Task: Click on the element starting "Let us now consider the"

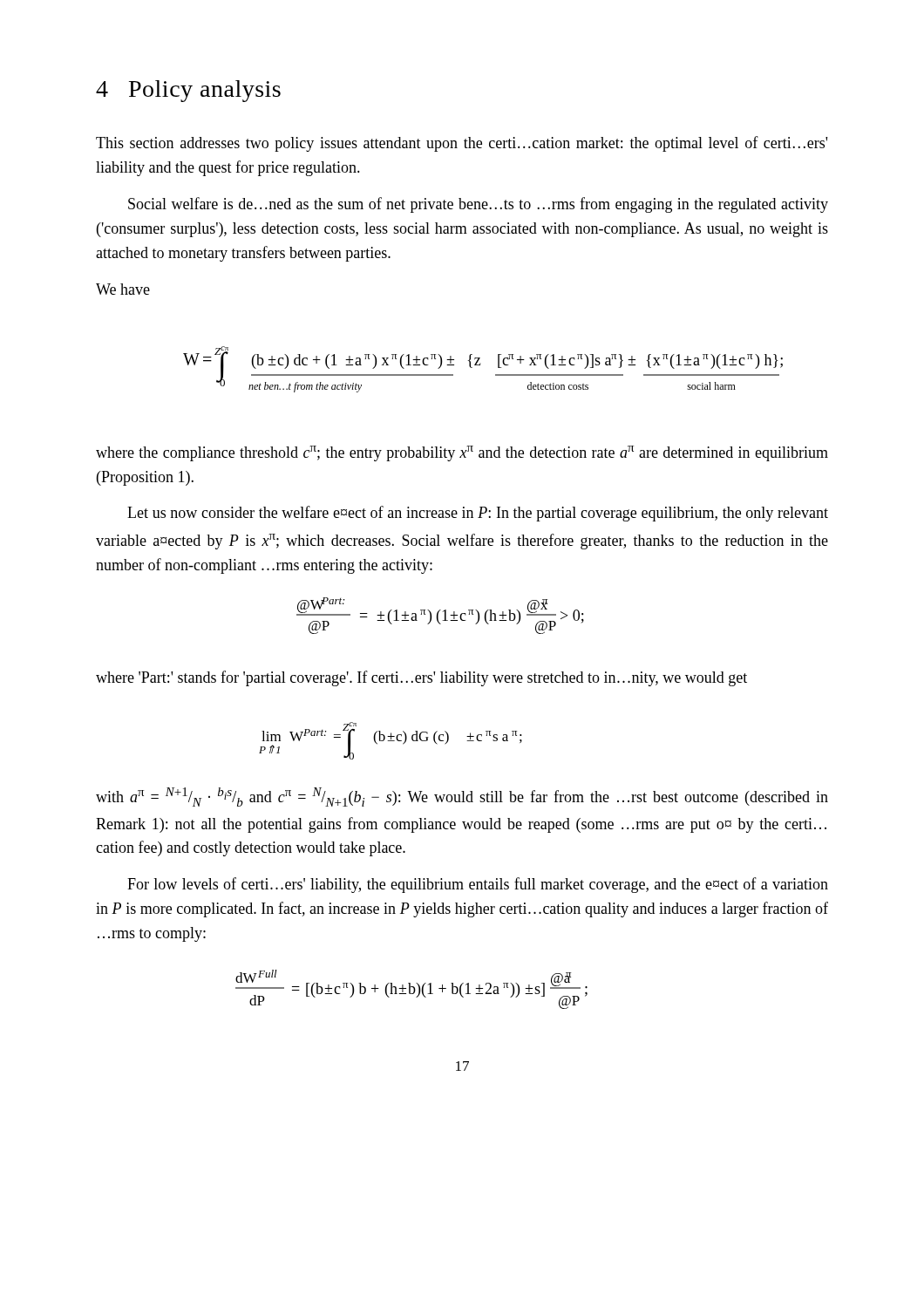Action: [x=462, y=539]
